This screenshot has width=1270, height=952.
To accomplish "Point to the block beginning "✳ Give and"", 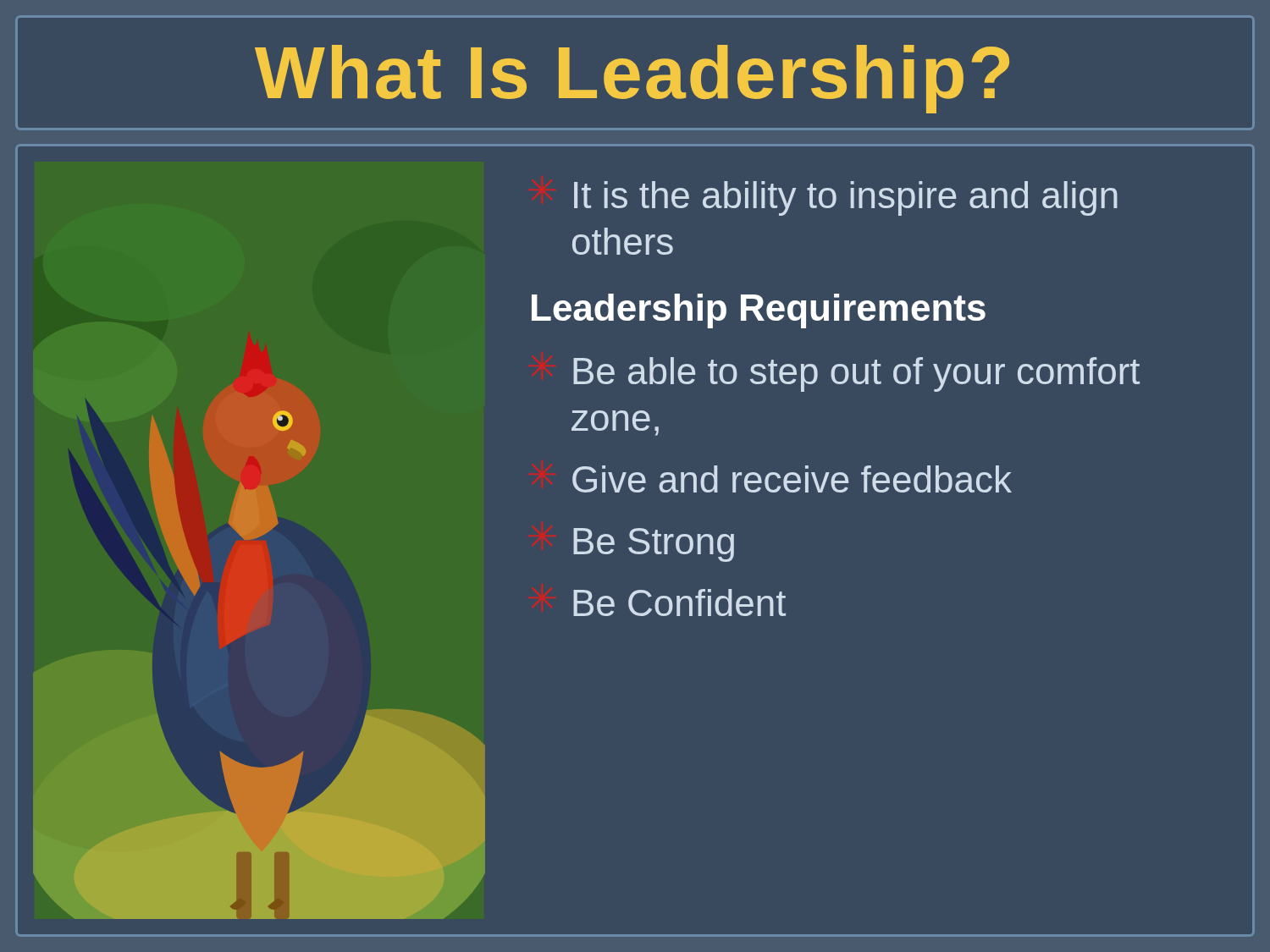I will [769, 479].
